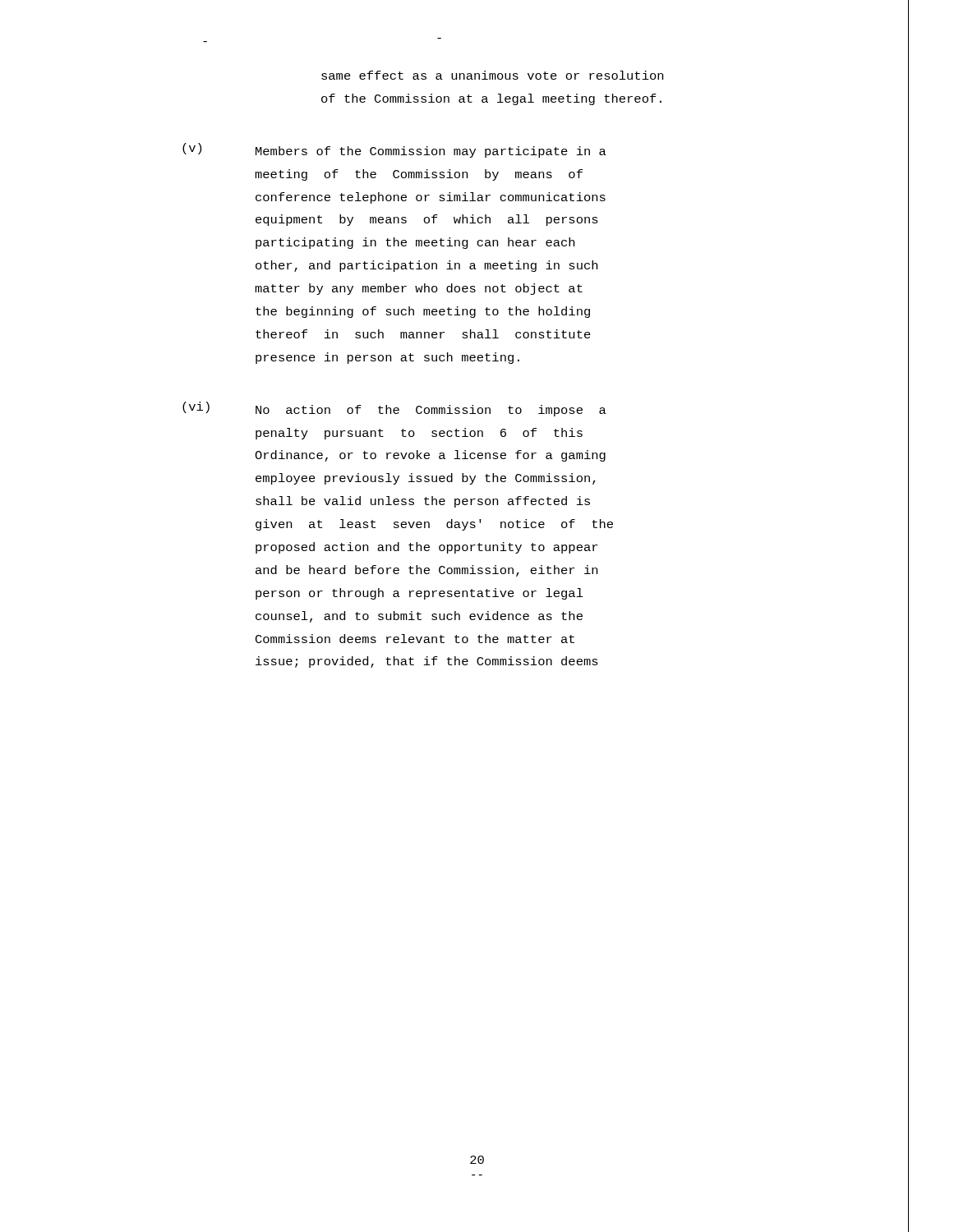Click on the list item containing "(vi) No action"
The height and width of the screenshot is (1232, 954).
[493, 537]
